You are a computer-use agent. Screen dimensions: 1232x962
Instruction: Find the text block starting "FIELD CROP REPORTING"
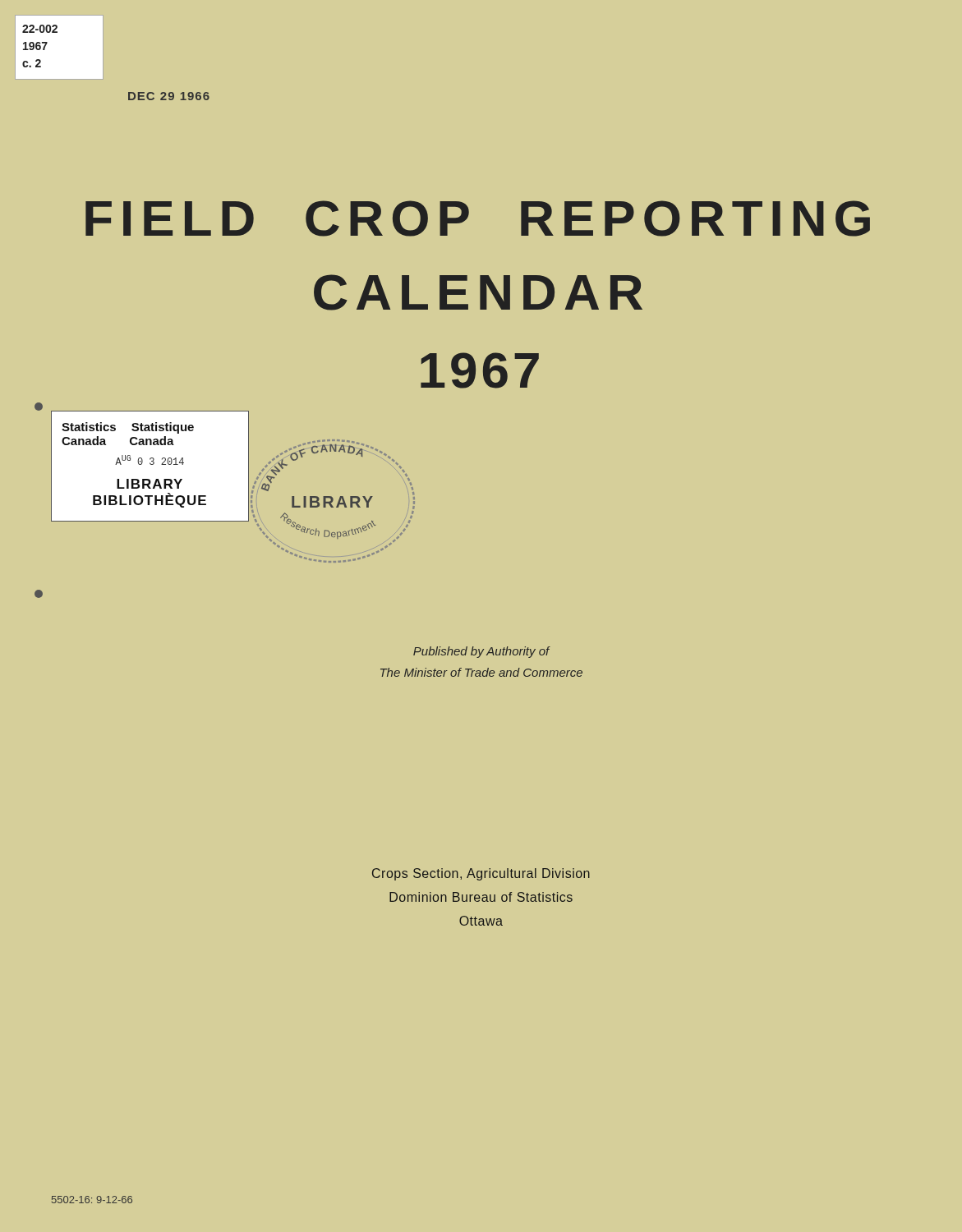click(481, 218)
